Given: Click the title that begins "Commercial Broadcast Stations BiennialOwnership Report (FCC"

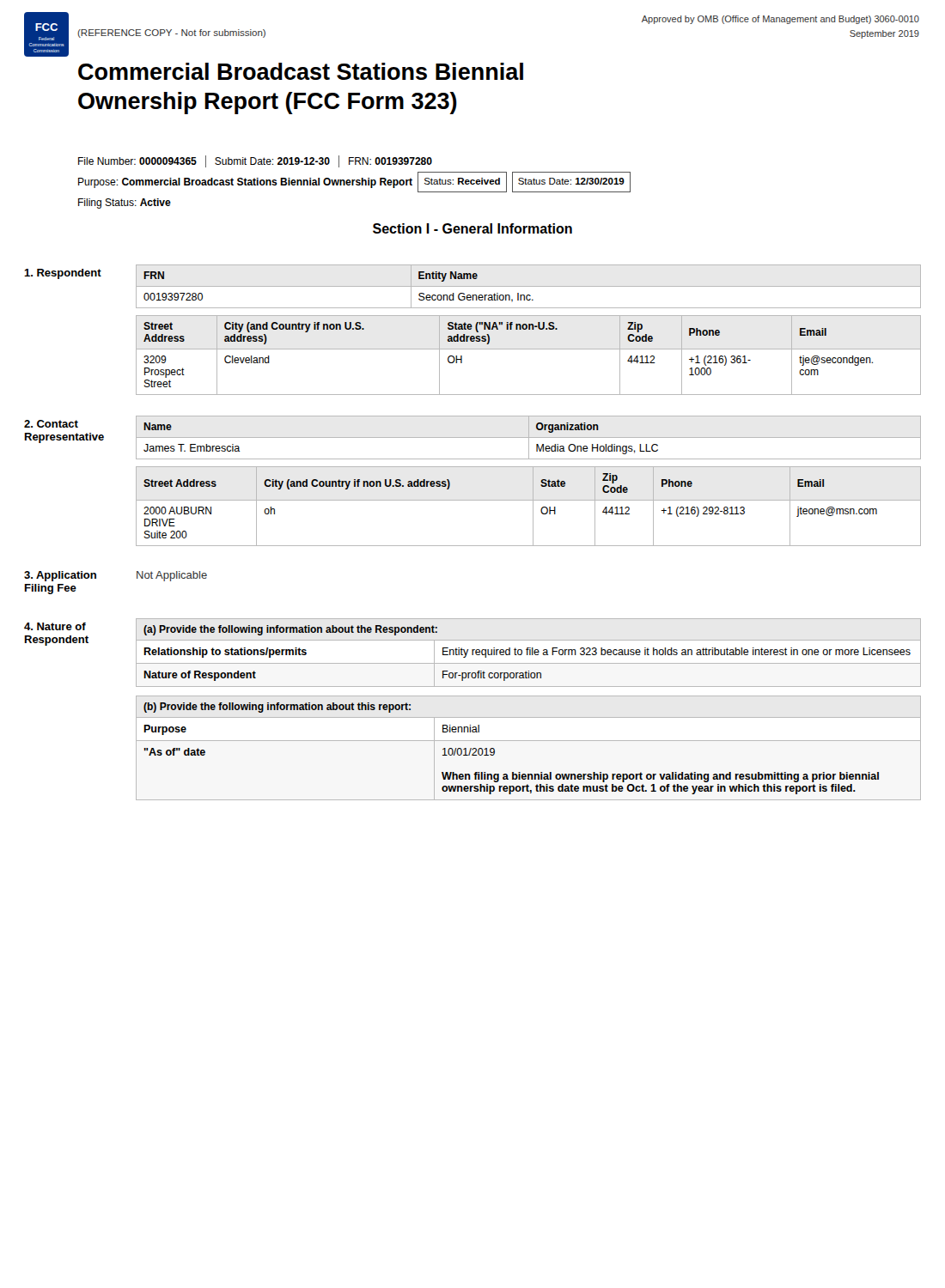Looking at the screenshot, I should coord(498,87).
